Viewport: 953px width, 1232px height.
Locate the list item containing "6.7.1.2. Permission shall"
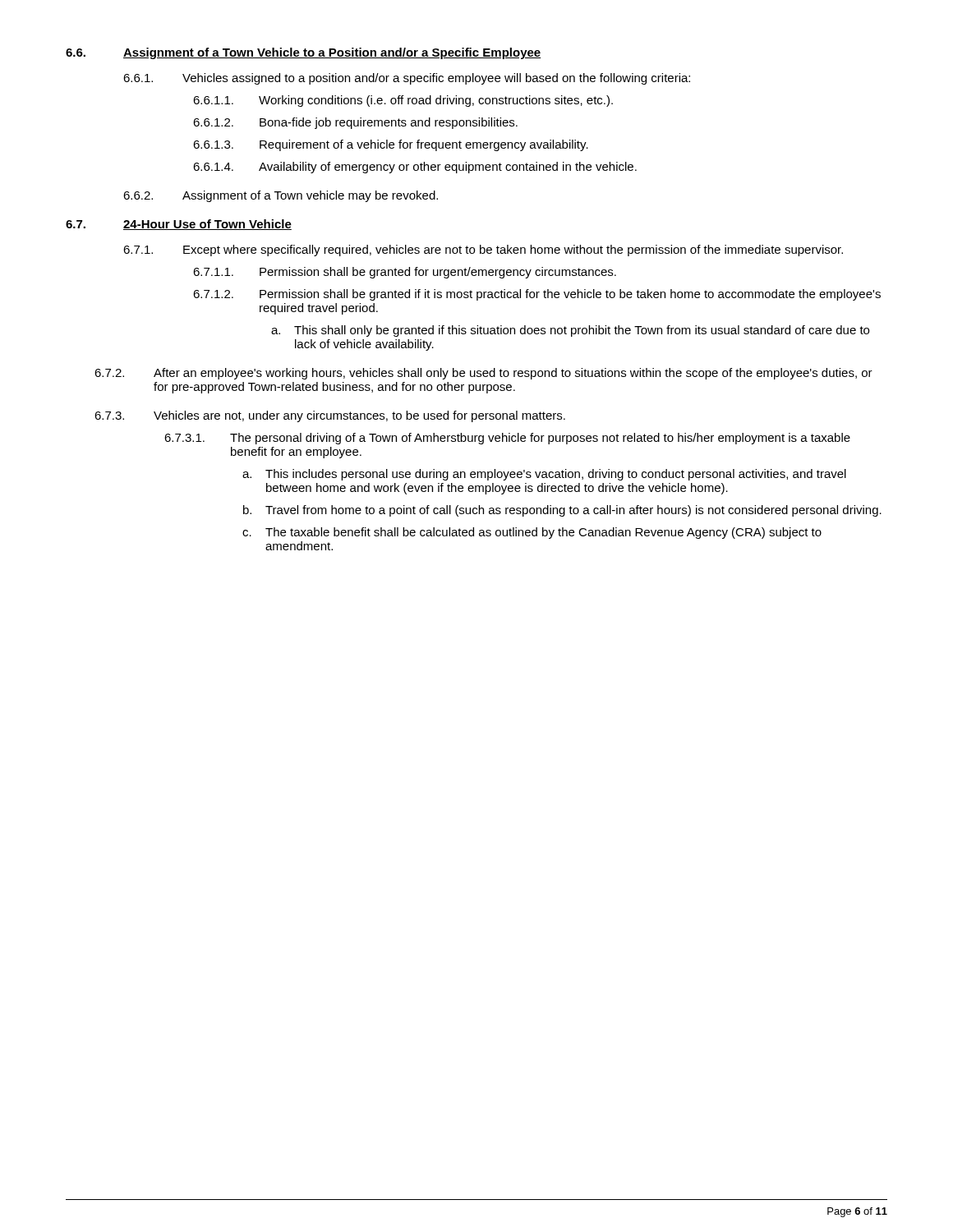[540, 301]
